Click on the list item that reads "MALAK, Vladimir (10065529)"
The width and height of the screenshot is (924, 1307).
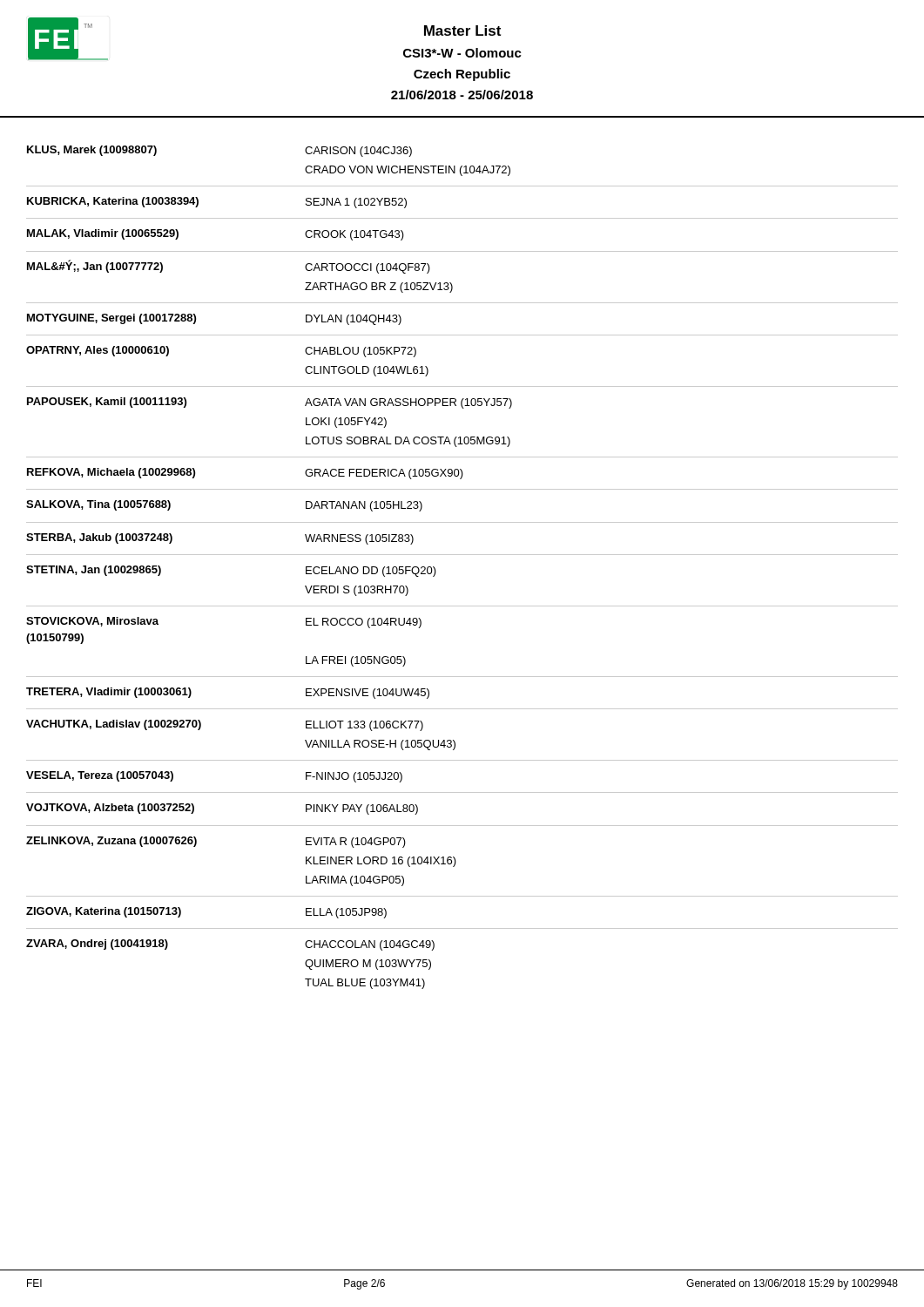click(105, 235)
